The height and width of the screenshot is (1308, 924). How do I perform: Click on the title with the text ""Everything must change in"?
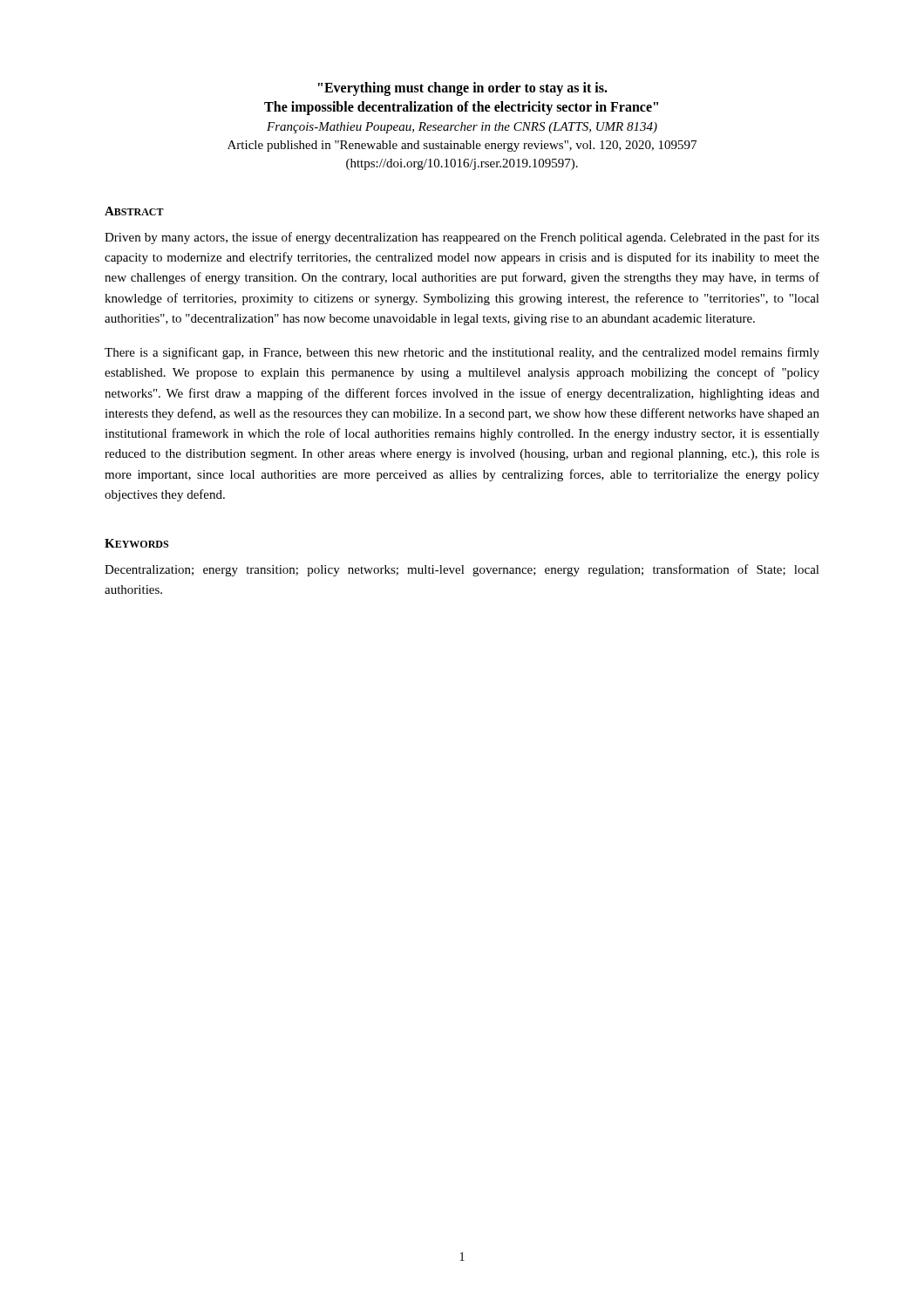(x=462, y=126)
